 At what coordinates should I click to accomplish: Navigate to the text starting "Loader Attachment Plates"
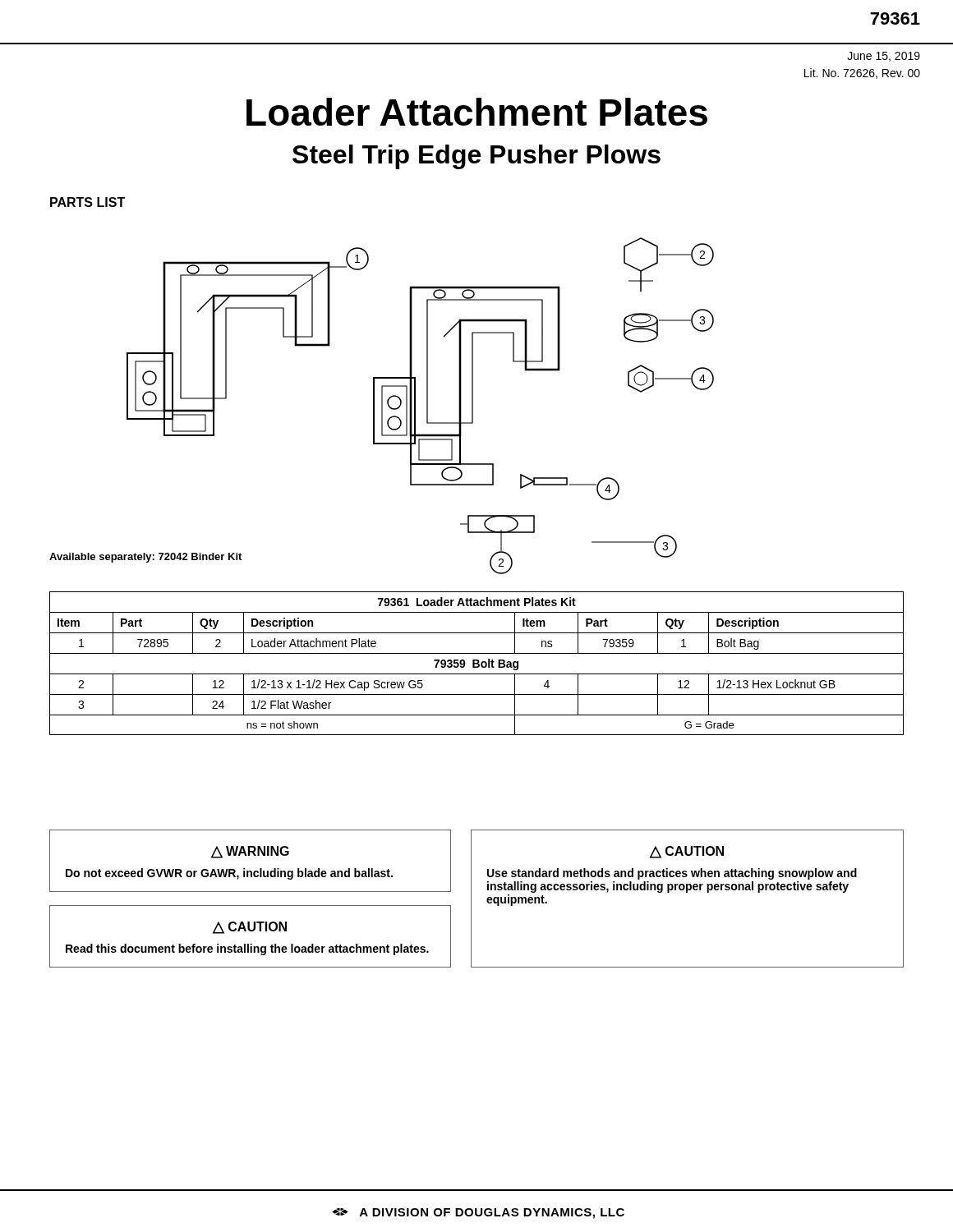point(476,112)
